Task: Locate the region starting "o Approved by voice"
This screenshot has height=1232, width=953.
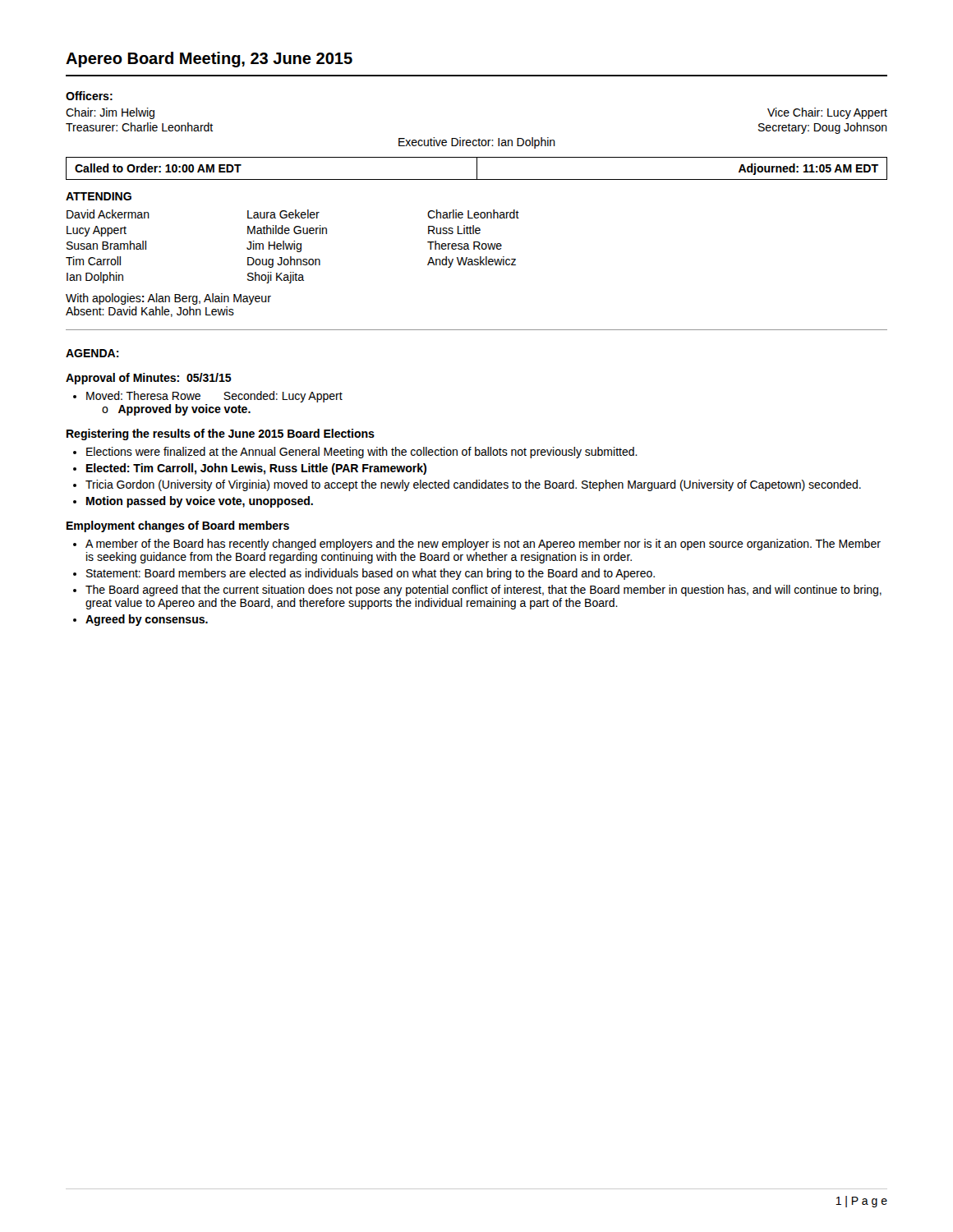Action: tap(176, 409)
